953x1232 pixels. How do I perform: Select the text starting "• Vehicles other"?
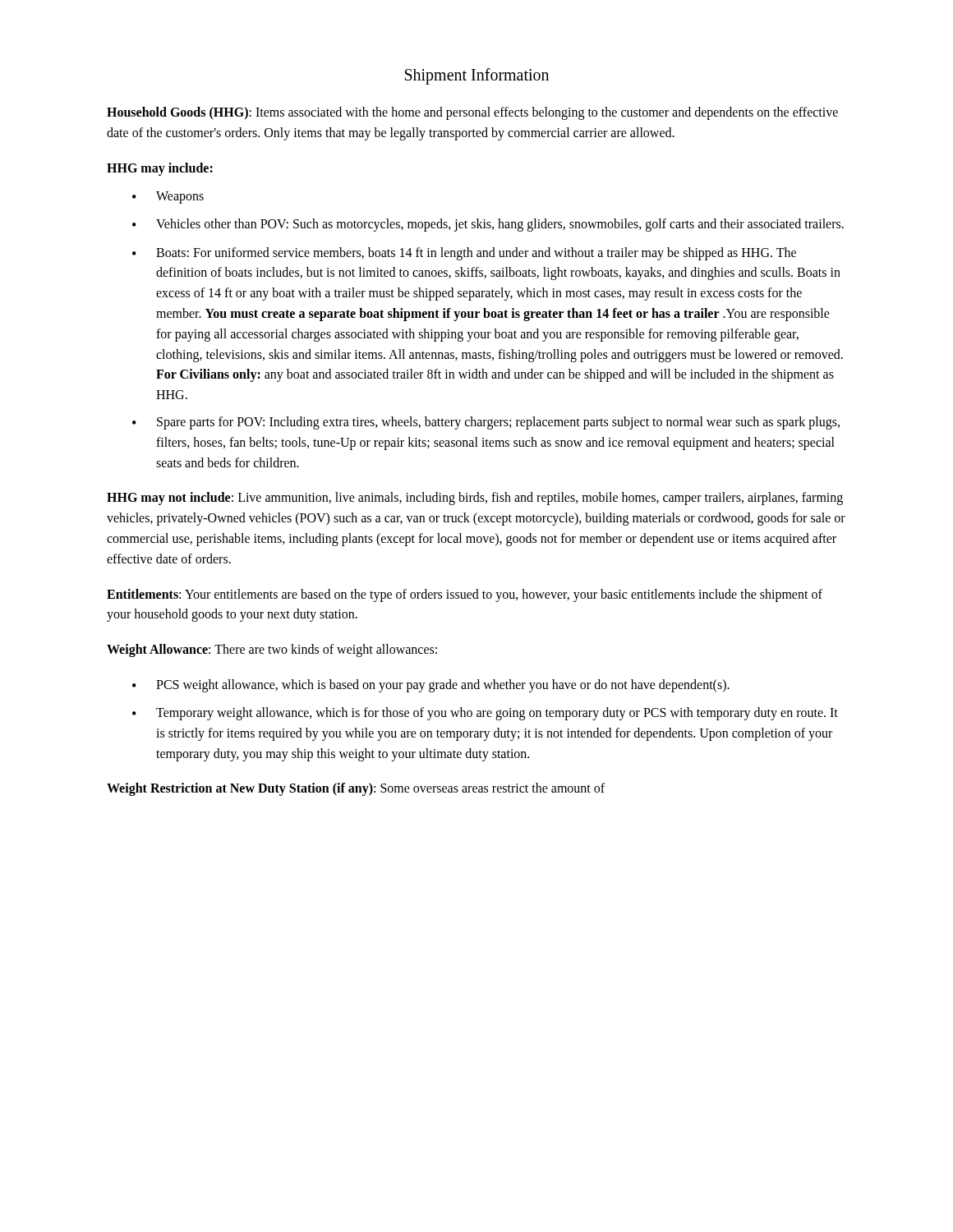point(489,225)
